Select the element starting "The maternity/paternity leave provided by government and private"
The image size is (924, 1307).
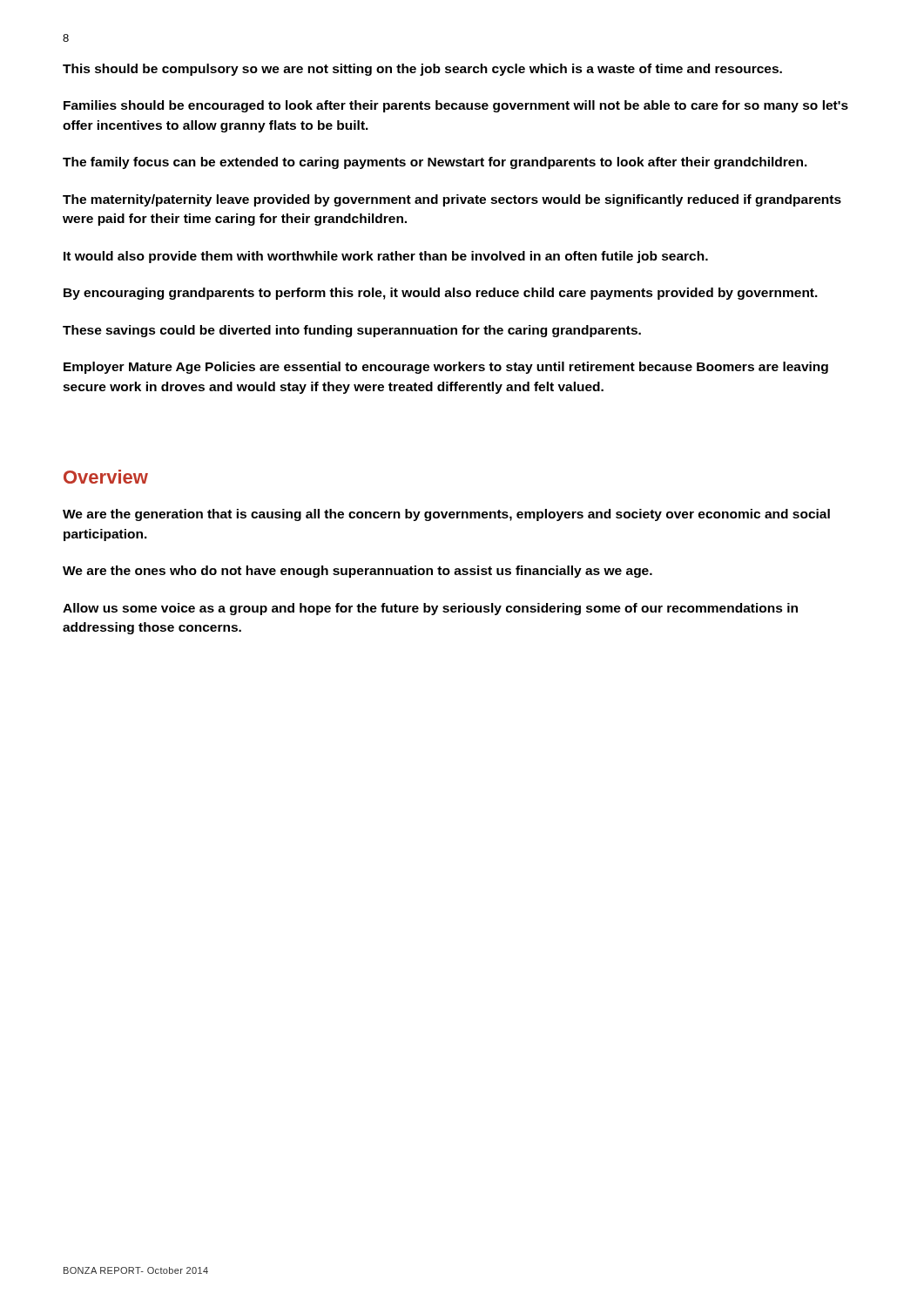452,209
